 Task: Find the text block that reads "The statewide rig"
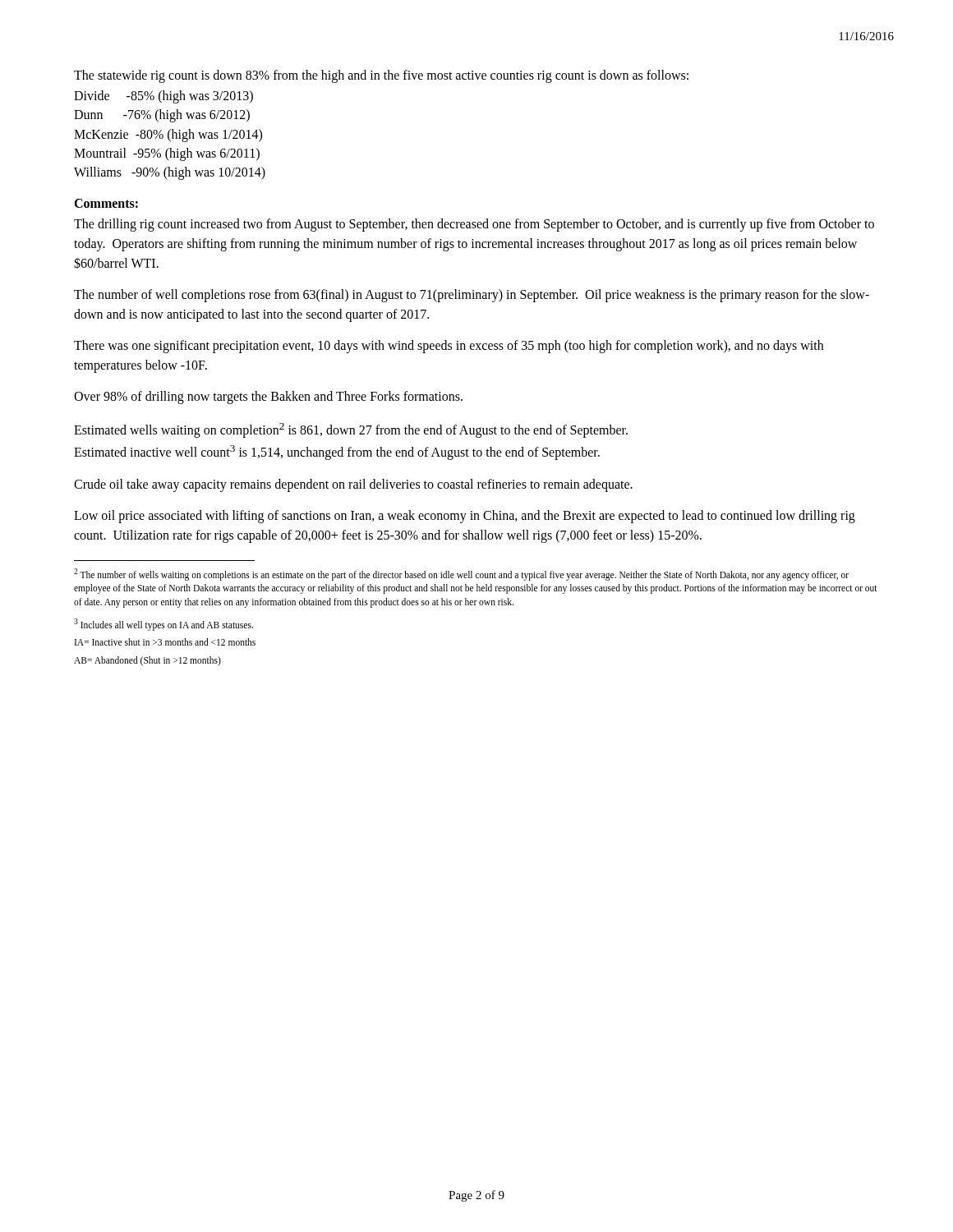point(382,75)
